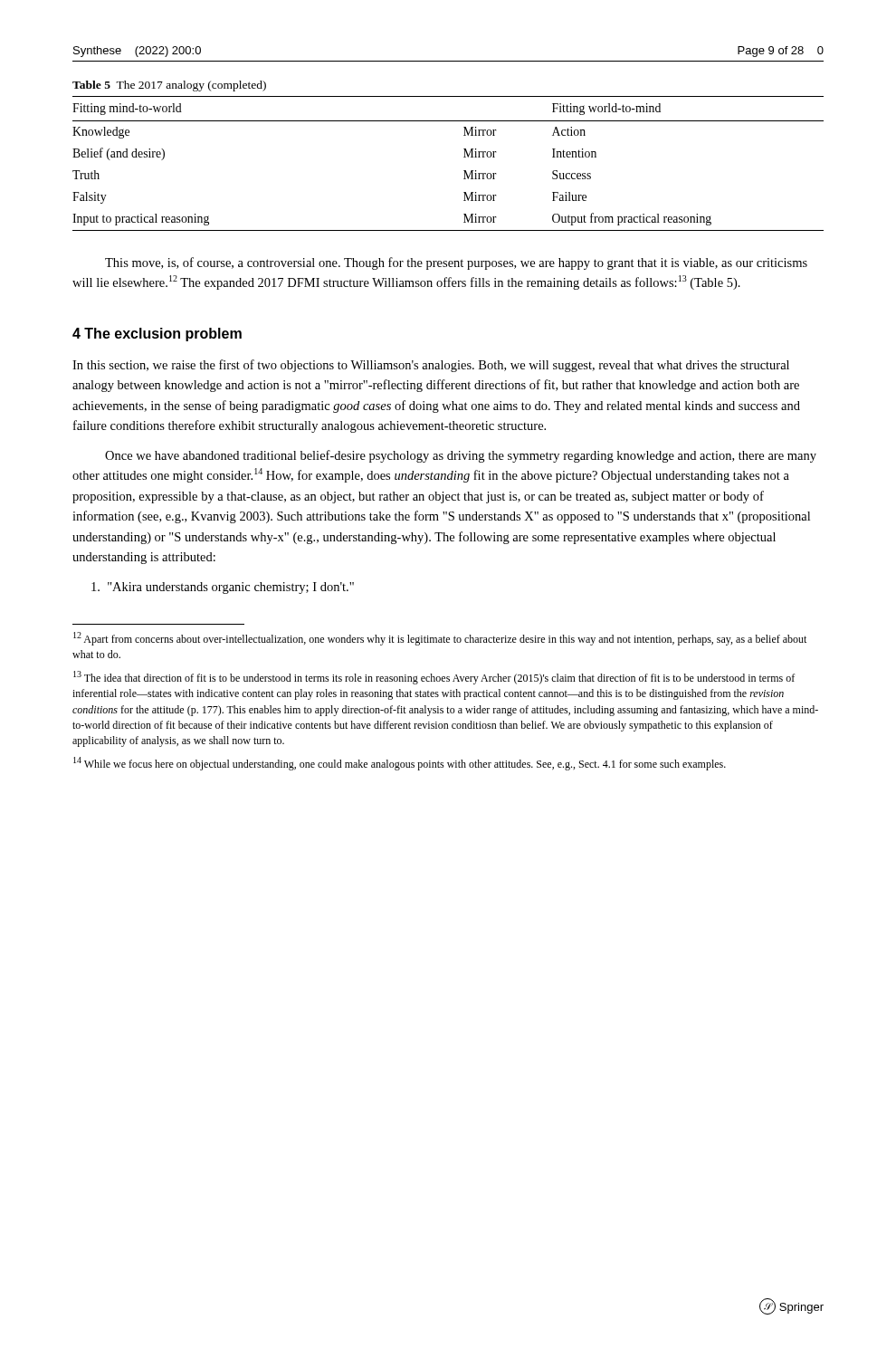Locate the text block containing "Once we have abandoned traditional belief-desire psychology as"
Image resolution: width=896 pixels, height=1358 pixels.
(444, 506)
